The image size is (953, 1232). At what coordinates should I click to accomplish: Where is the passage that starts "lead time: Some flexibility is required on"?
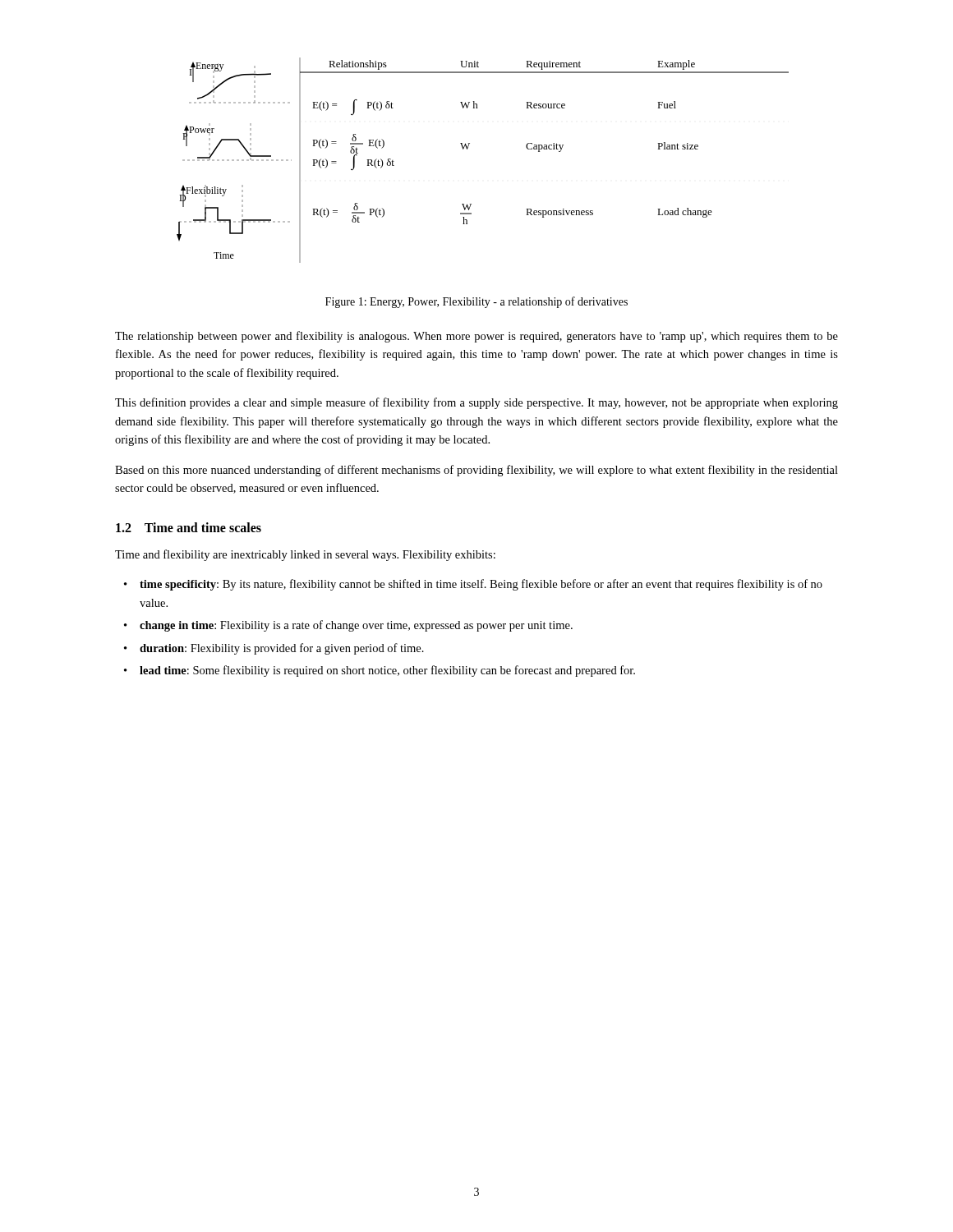[388, 670]
